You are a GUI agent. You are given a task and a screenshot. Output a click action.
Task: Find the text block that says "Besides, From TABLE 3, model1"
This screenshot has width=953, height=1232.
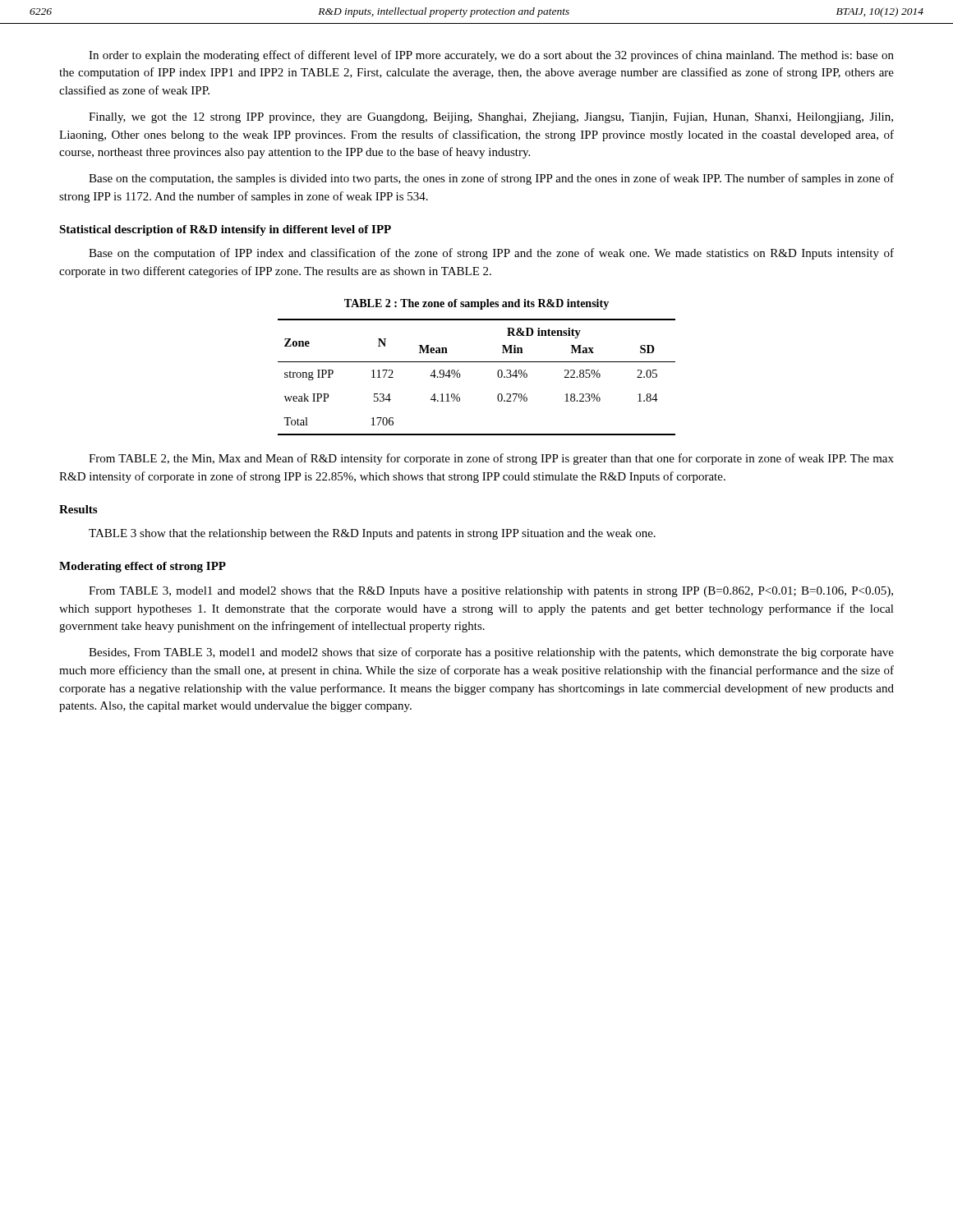(476, 680)
